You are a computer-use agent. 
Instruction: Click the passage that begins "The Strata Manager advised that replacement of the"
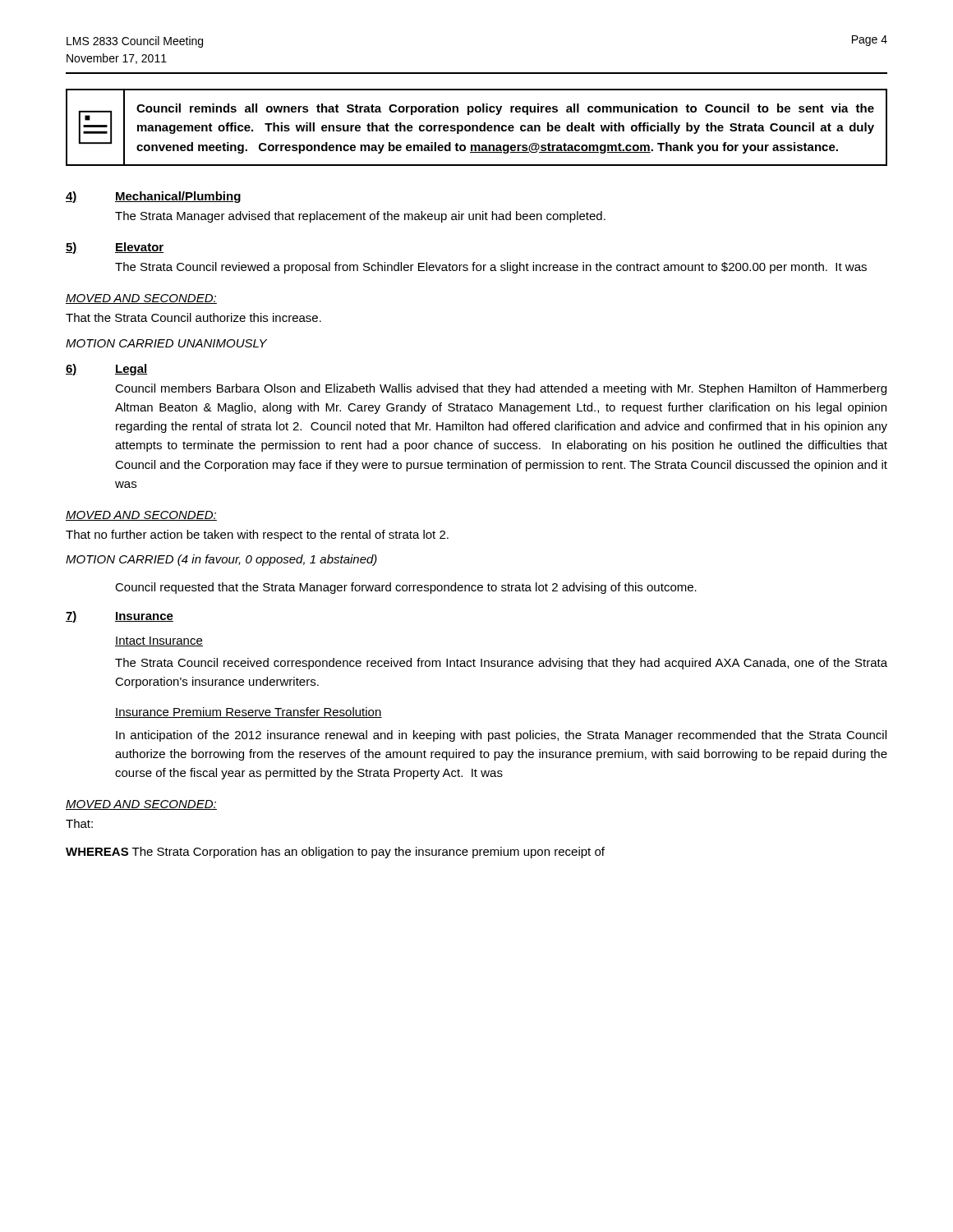click(x=361, y=215)
